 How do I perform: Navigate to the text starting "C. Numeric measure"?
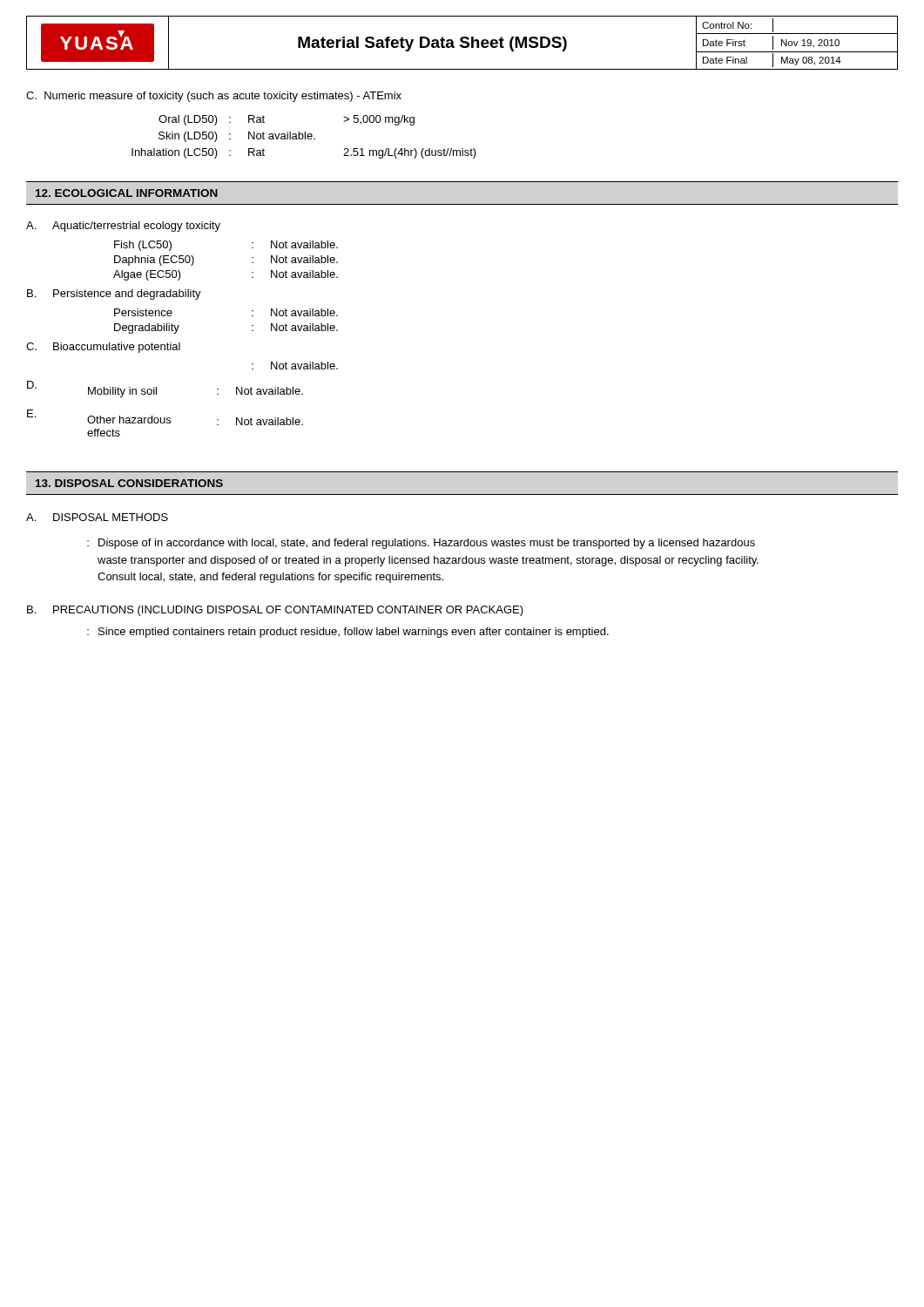tap(214, 95)
